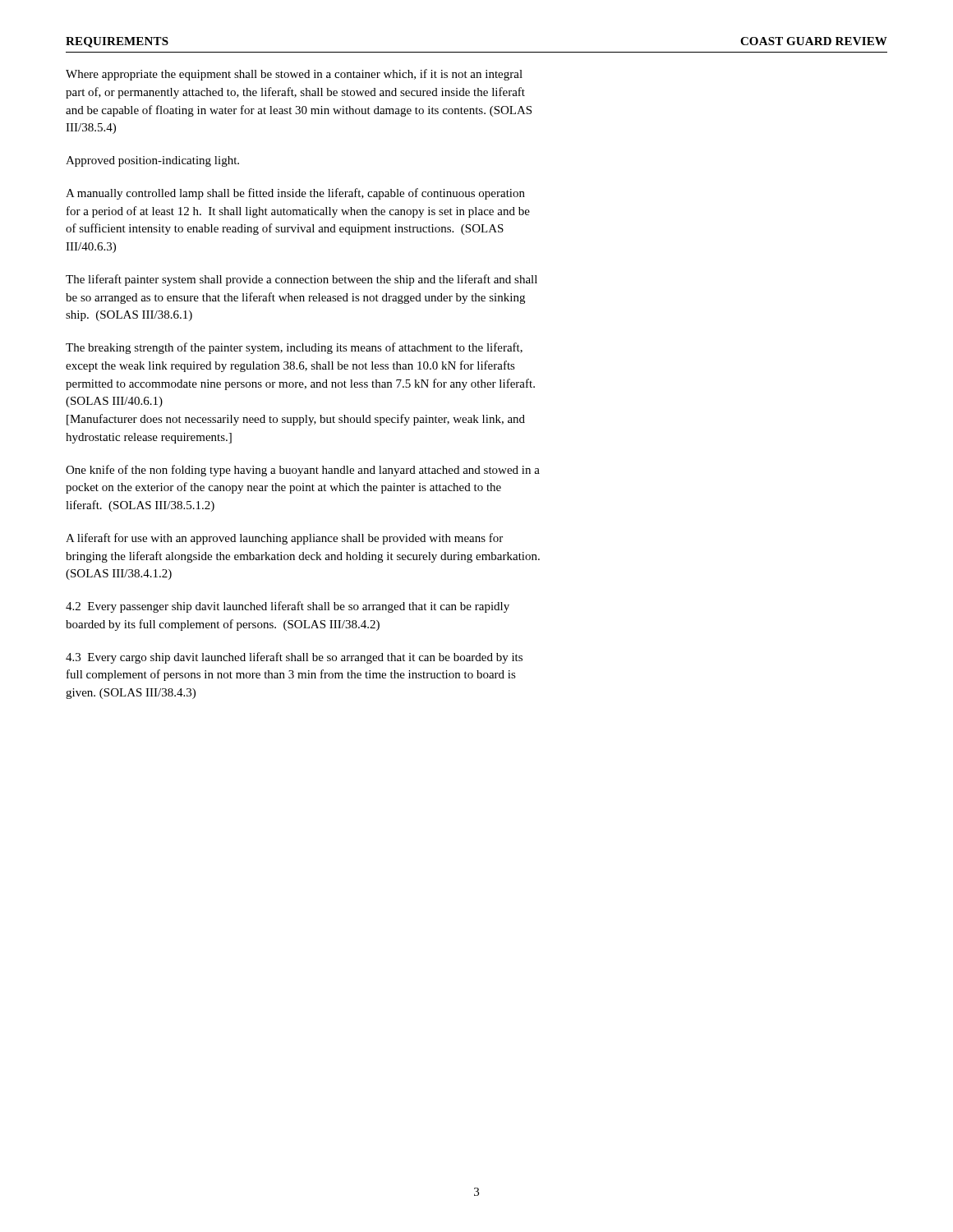Locate the block of text that opens with "A liferaft for use"
This screenshot has height=1232, width=953.
pyautogui.click(x=303, y=556)
